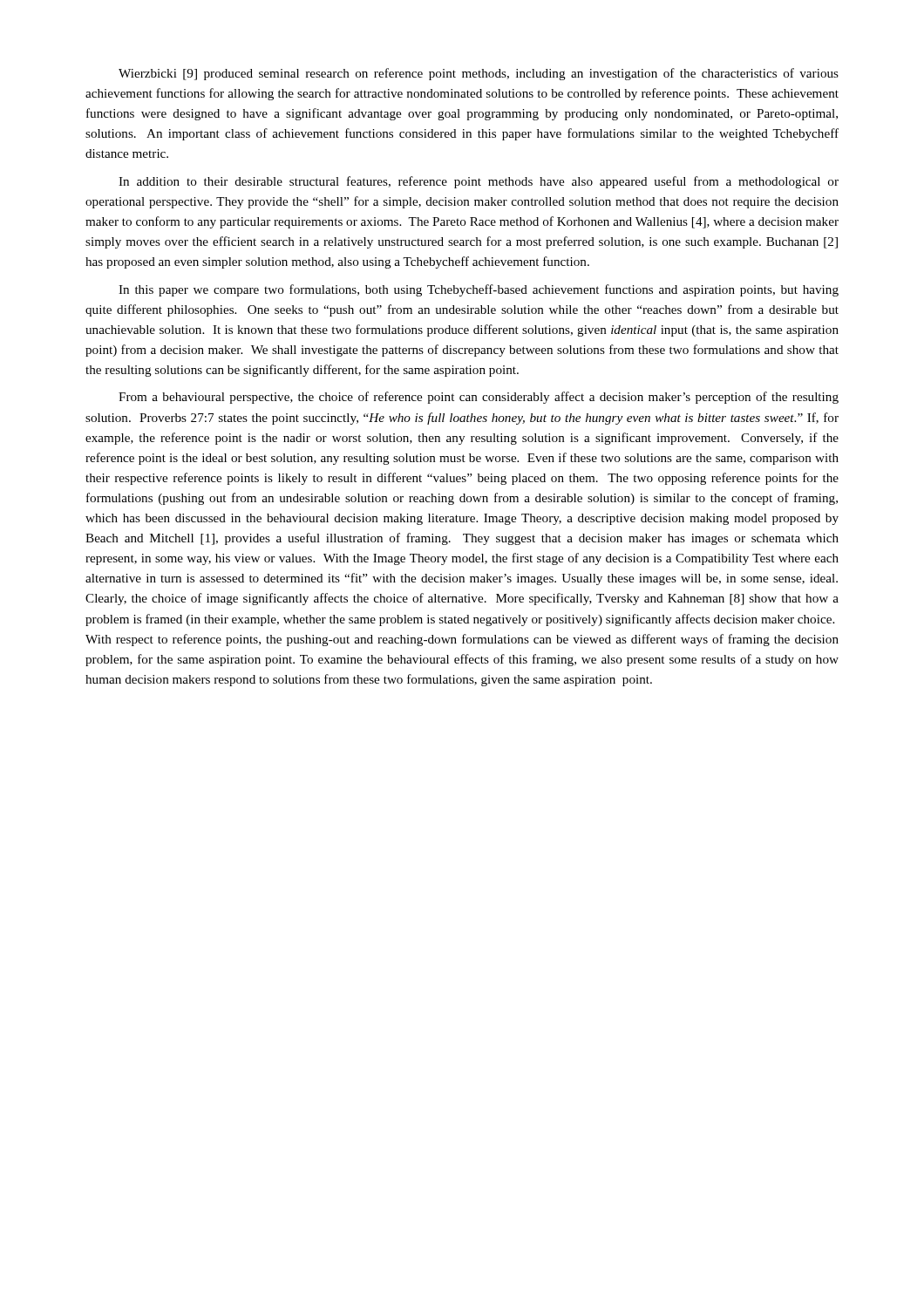
Task: Navigate to the text block starting "Wierzbicki [9] produced seminal research on reference point"
Action: tap(462, 113)
